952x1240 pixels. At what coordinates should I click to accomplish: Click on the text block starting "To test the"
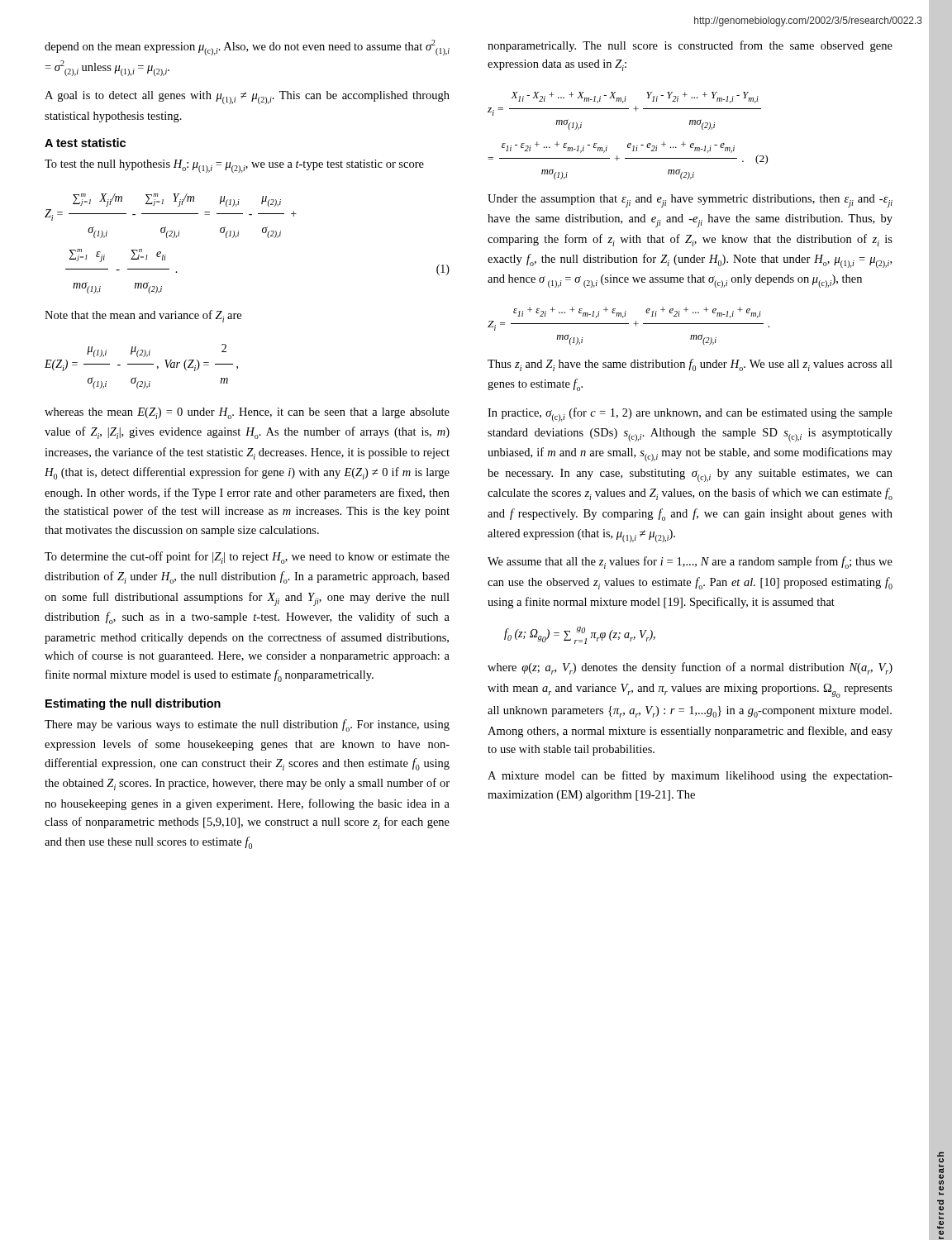(x=247, y=165)
